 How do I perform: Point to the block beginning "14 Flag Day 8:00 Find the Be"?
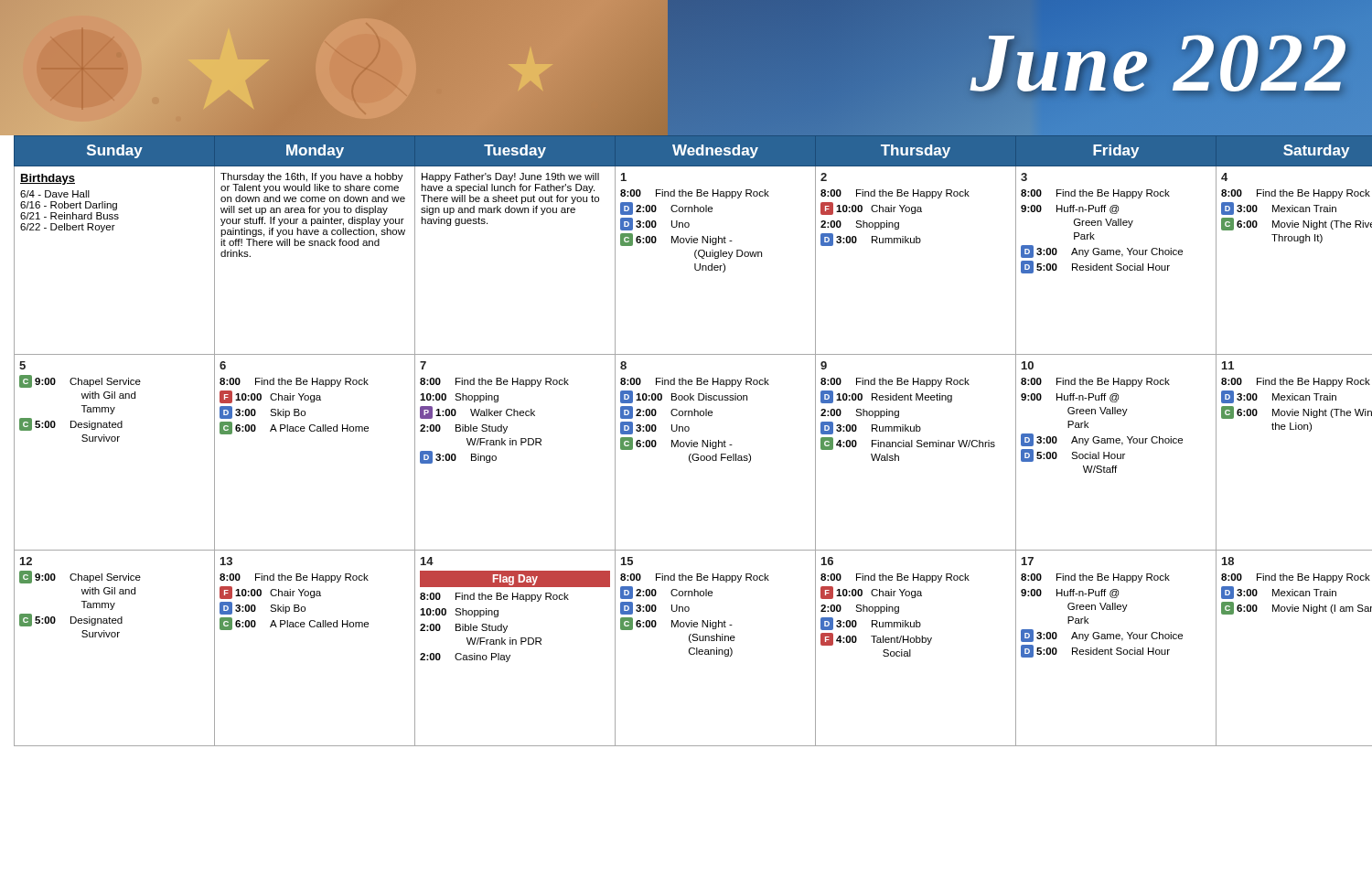click(515, 609)
